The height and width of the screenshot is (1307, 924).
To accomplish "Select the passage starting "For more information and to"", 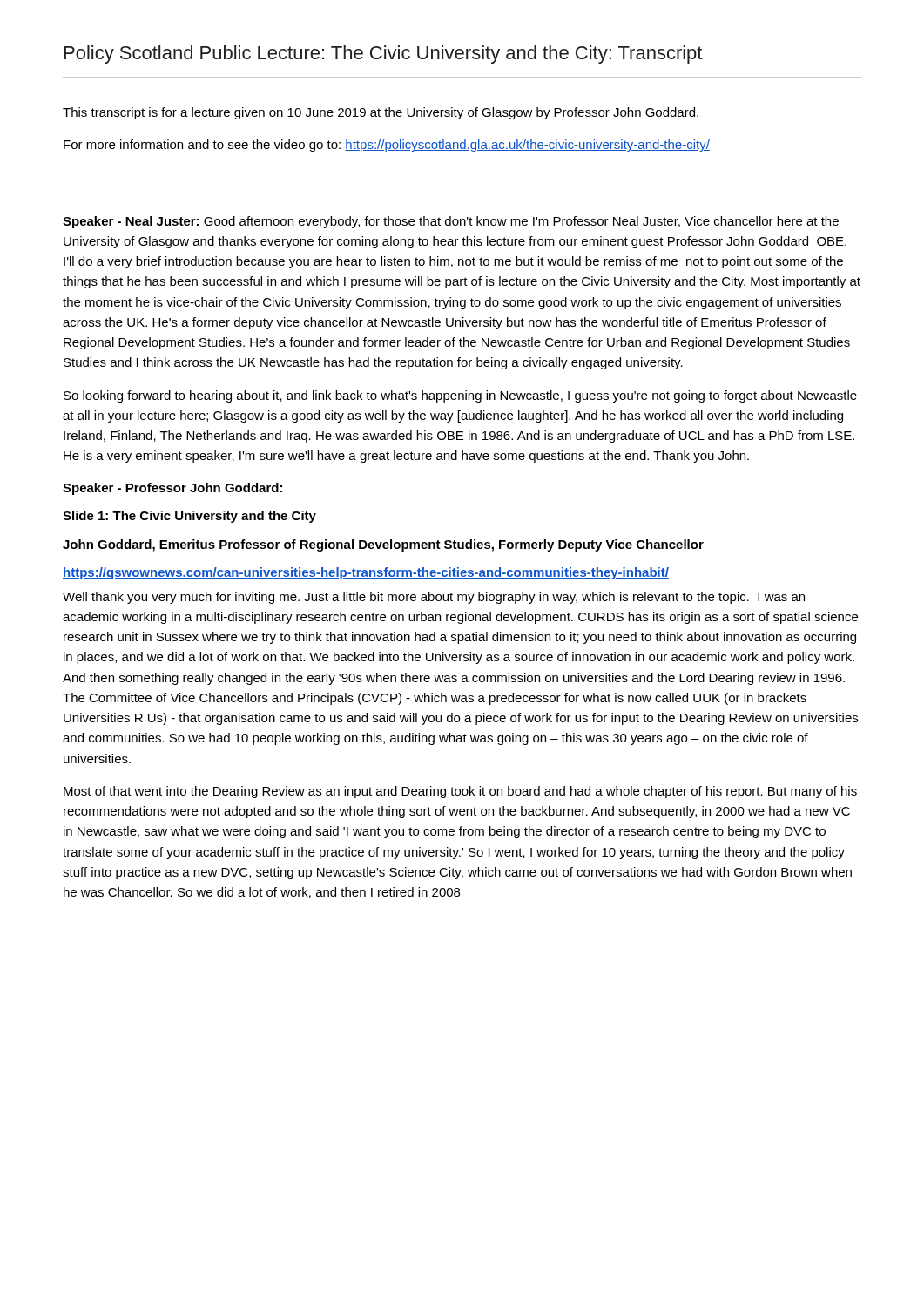I will pos(386,144).
